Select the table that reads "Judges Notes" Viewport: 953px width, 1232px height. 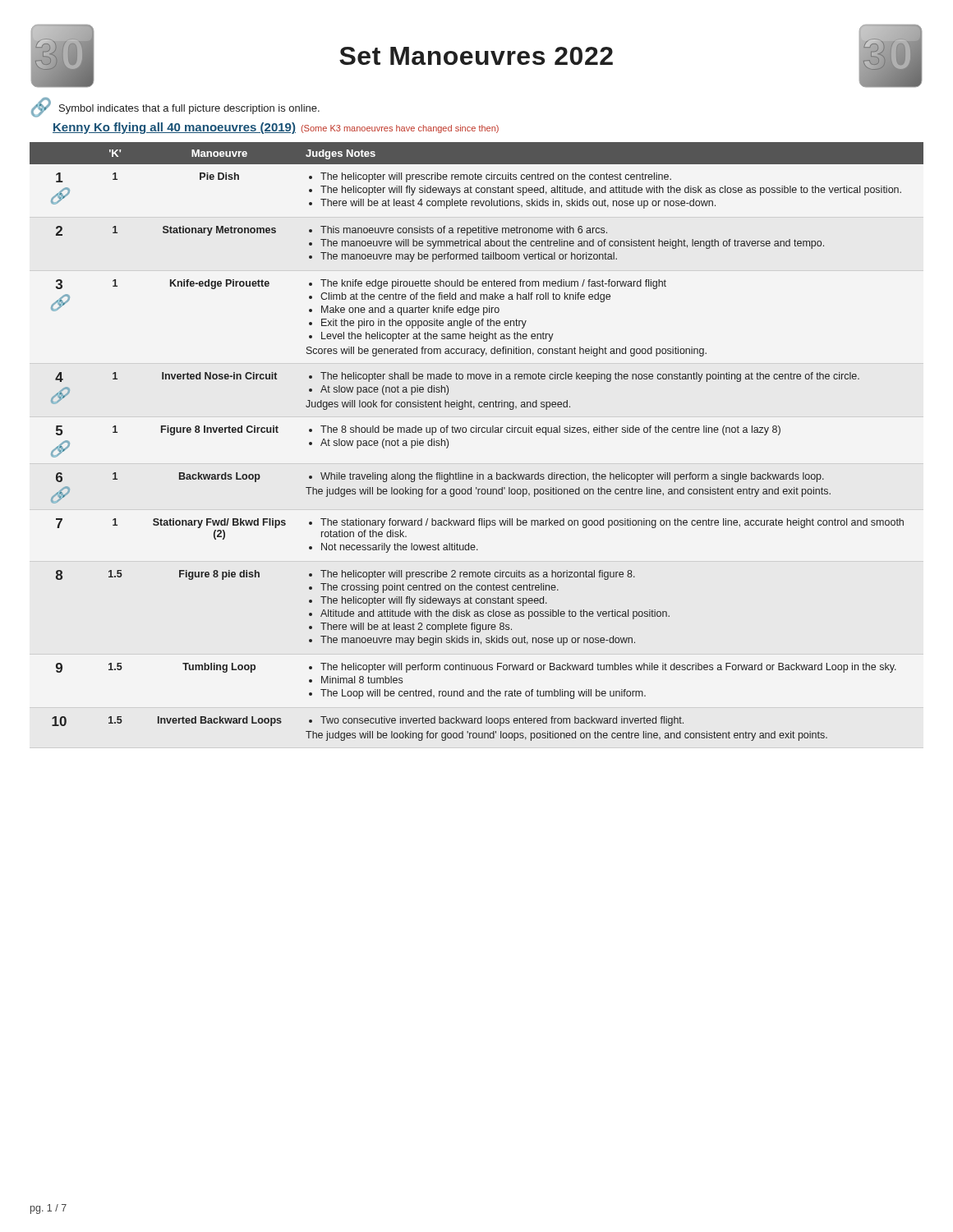coord(476,445)
